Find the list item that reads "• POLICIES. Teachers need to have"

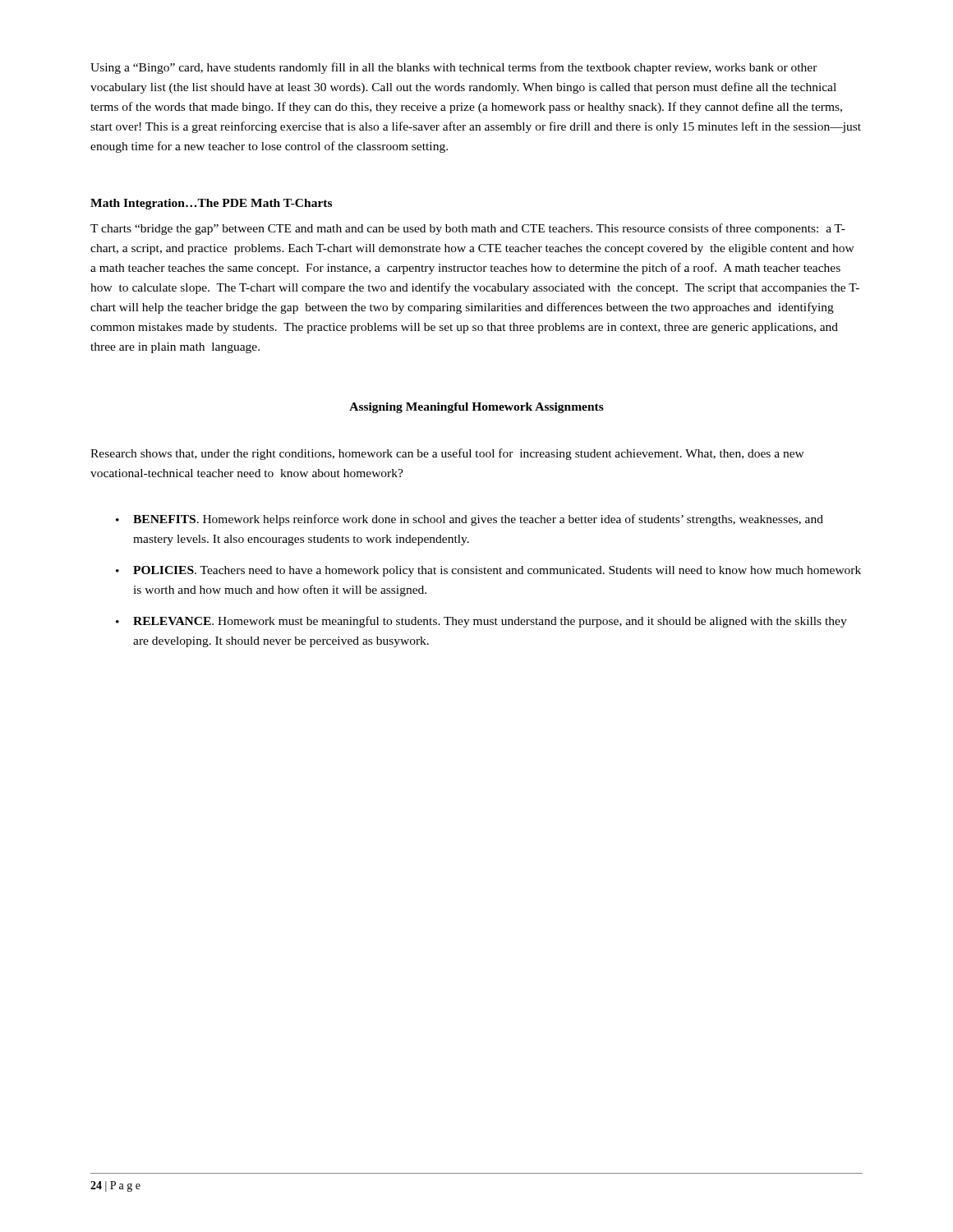(489, 580)
